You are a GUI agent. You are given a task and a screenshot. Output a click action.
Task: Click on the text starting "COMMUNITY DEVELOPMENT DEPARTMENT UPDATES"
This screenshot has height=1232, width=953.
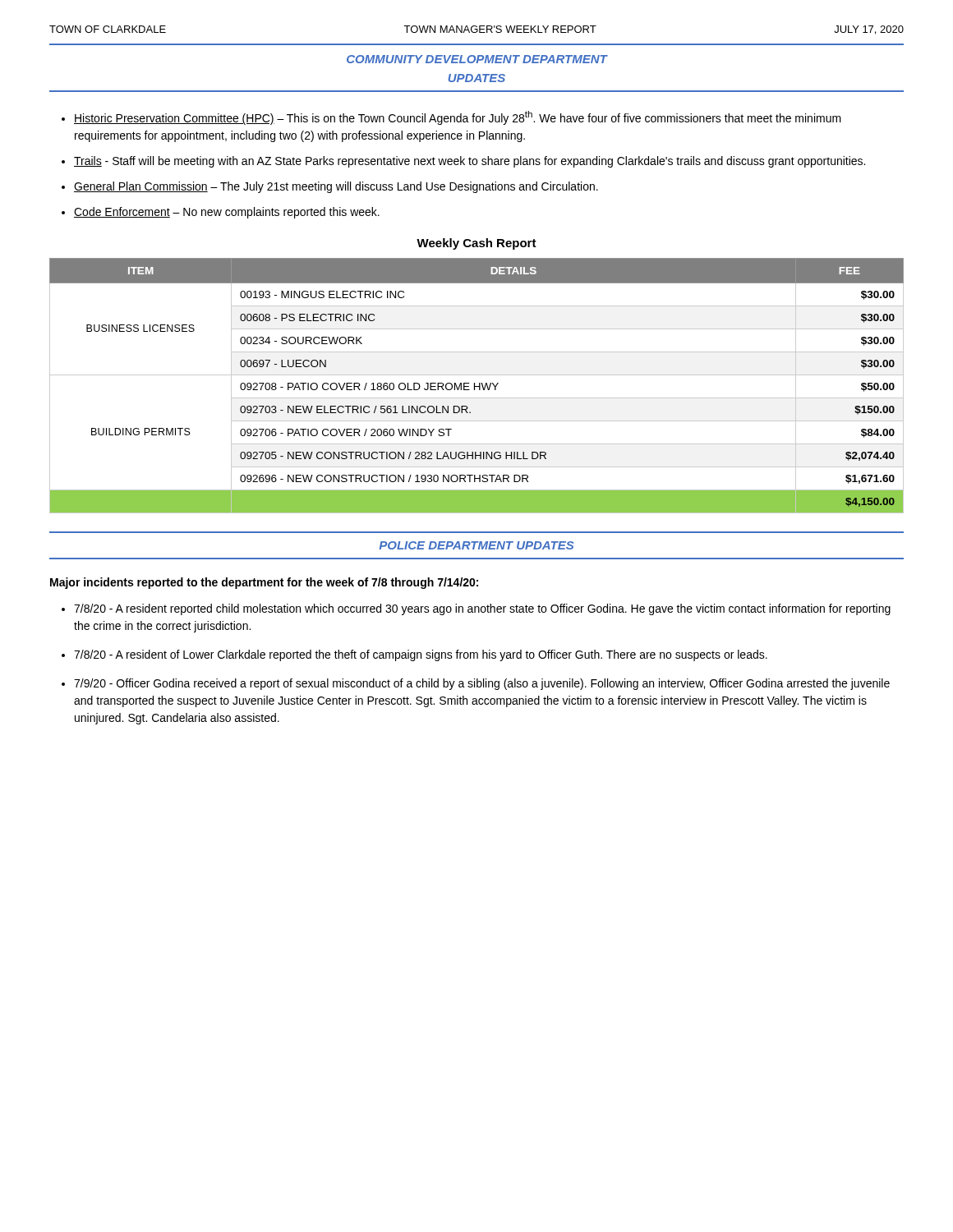[476, 69]
